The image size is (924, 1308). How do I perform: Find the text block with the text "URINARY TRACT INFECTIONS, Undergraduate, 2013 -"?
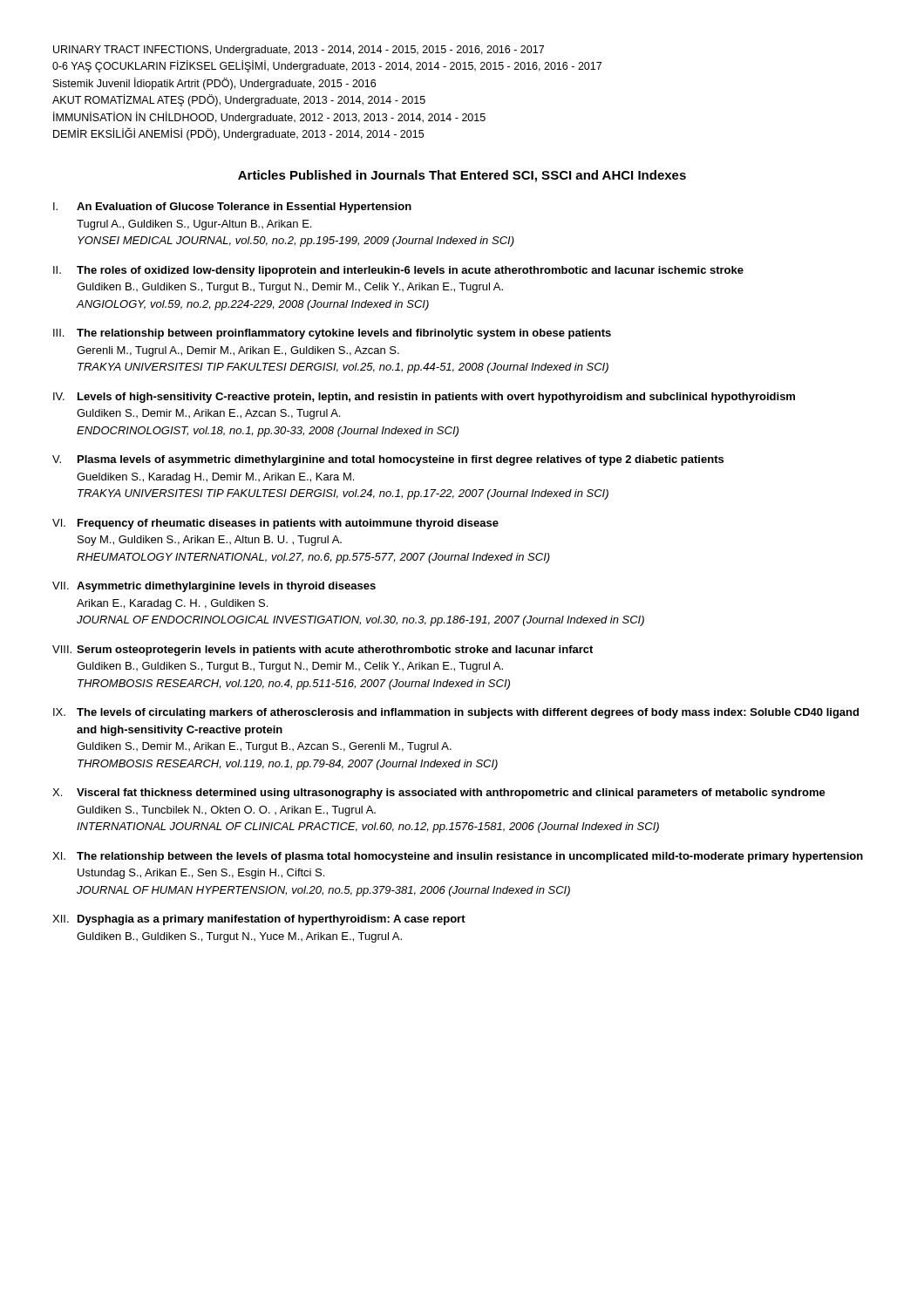coord(299,51)
